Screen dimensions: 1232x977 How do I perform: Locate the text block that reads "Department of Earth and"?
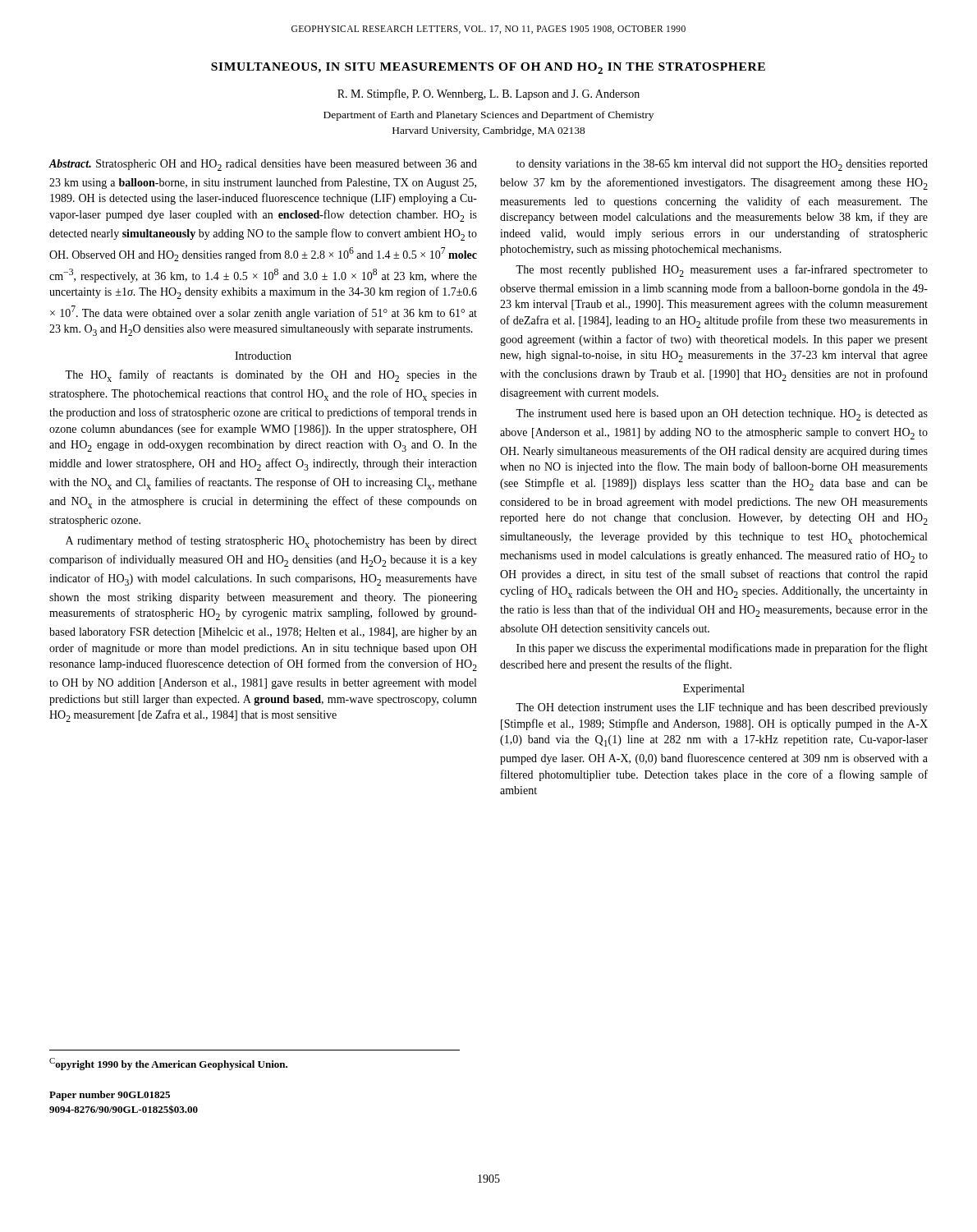pyautogui.click(x=488, y=122)
